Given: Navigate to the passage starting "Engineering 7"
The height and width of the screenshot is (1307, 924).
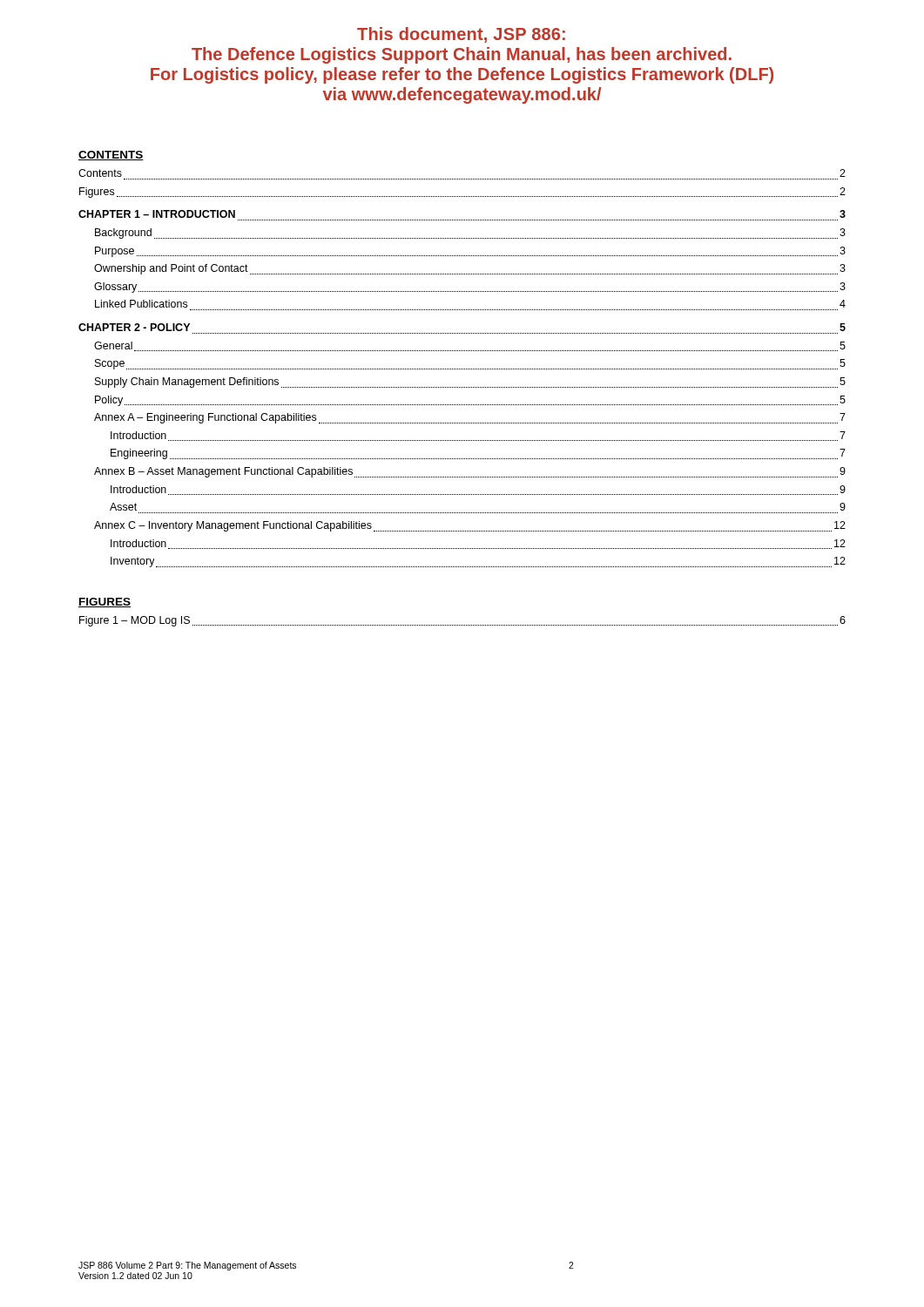Looking at the screenshot, I should tap(478, 454).
